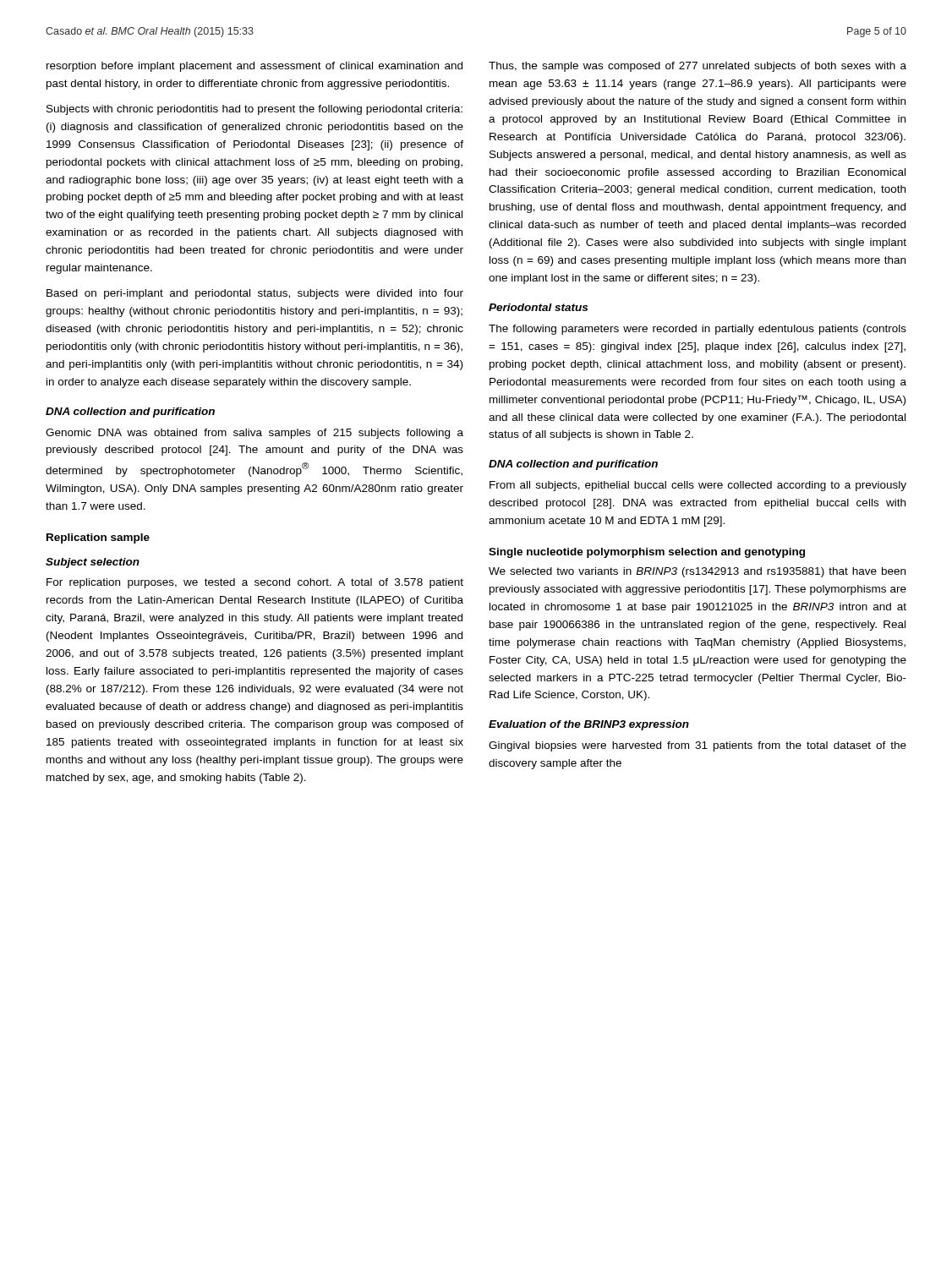Screen dimensions: 1268x952
Task: Find the text block starting "Thus, the sample was"
Action: click(x=697, y=172)
